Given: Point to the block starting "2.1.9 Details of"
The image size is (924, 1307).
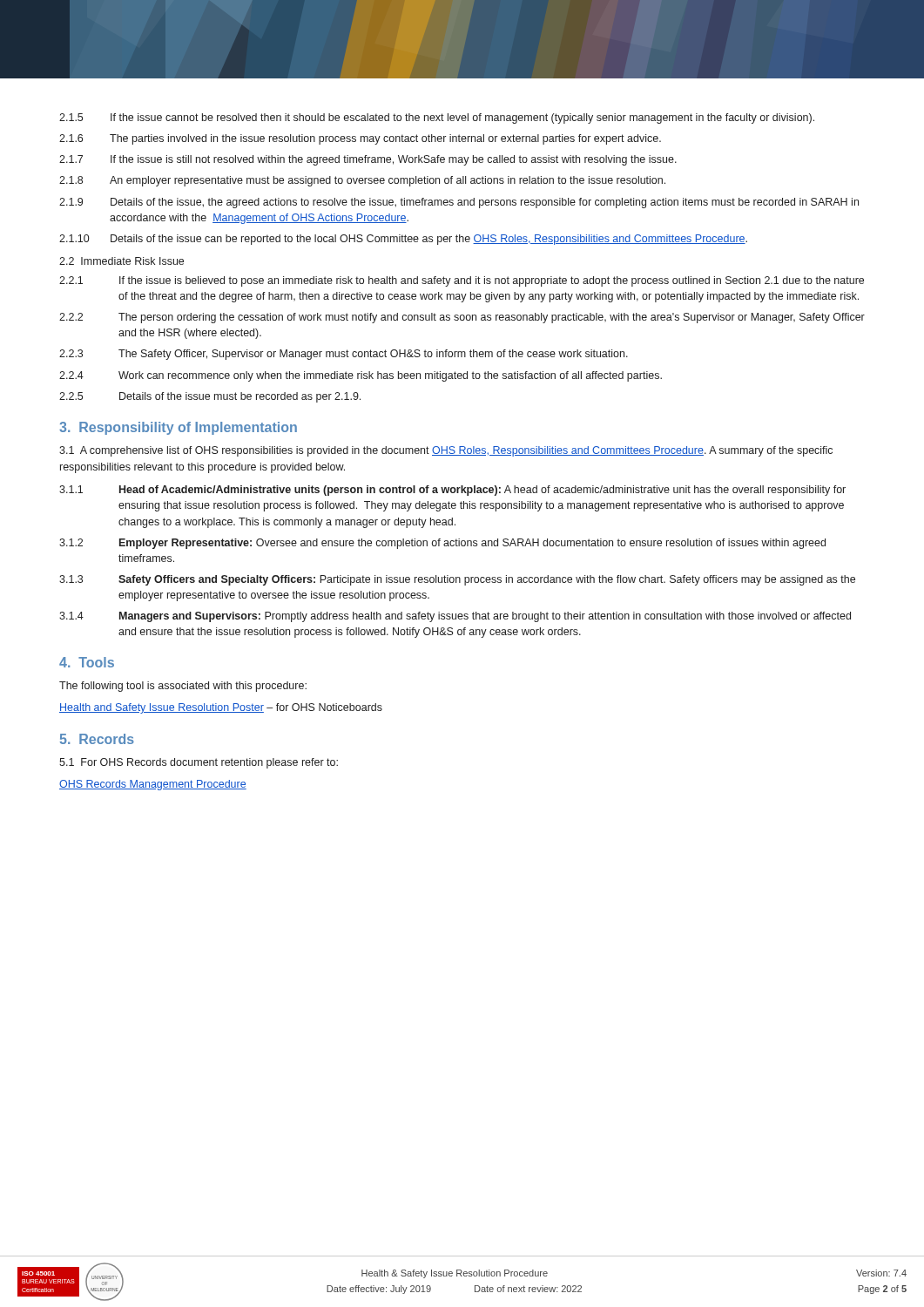Looking at the screenshot, I should coord(462,210).
